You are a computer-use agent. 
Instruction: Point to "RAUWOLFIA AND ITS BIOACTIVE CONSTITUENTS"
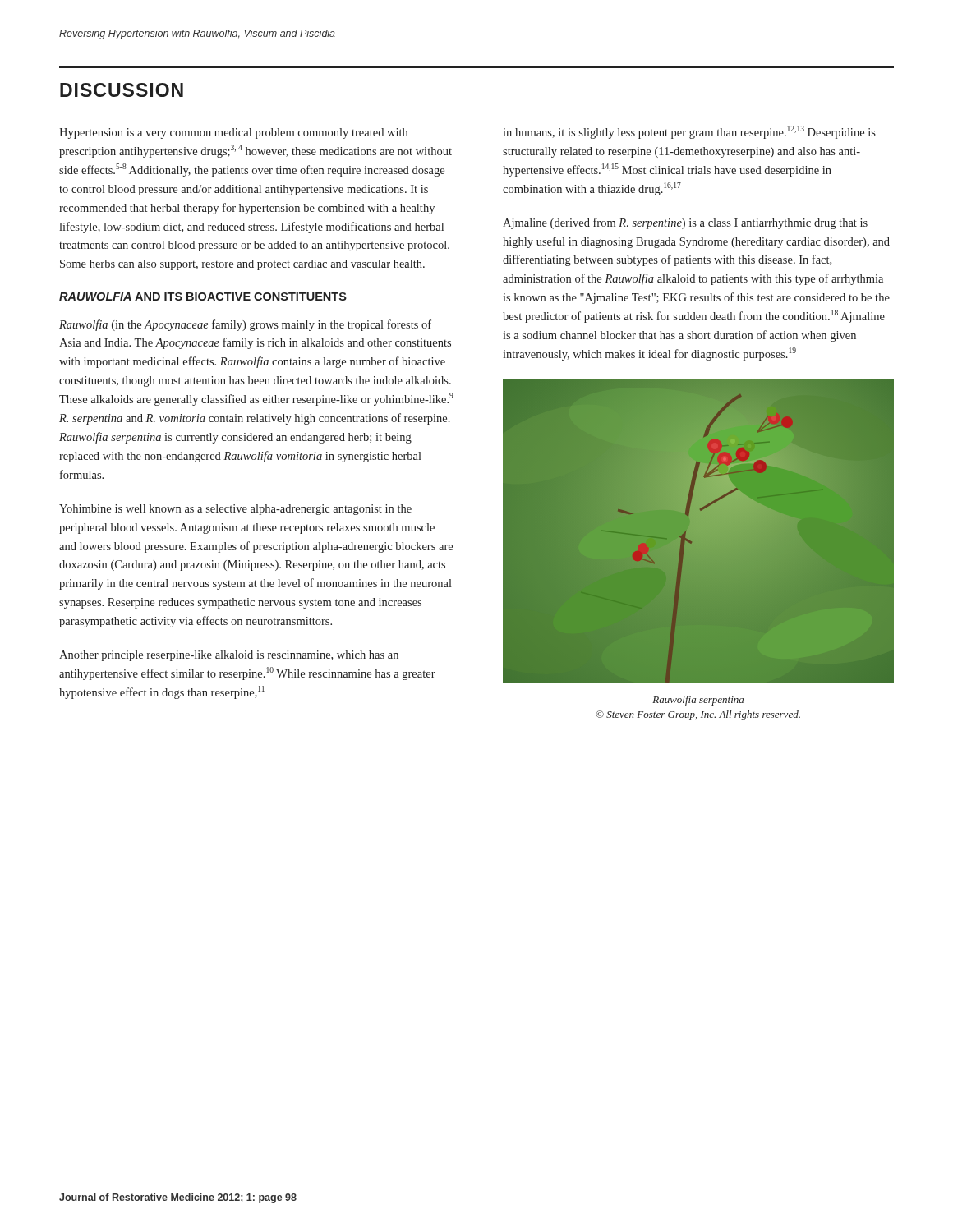click(x=203, y=297)
